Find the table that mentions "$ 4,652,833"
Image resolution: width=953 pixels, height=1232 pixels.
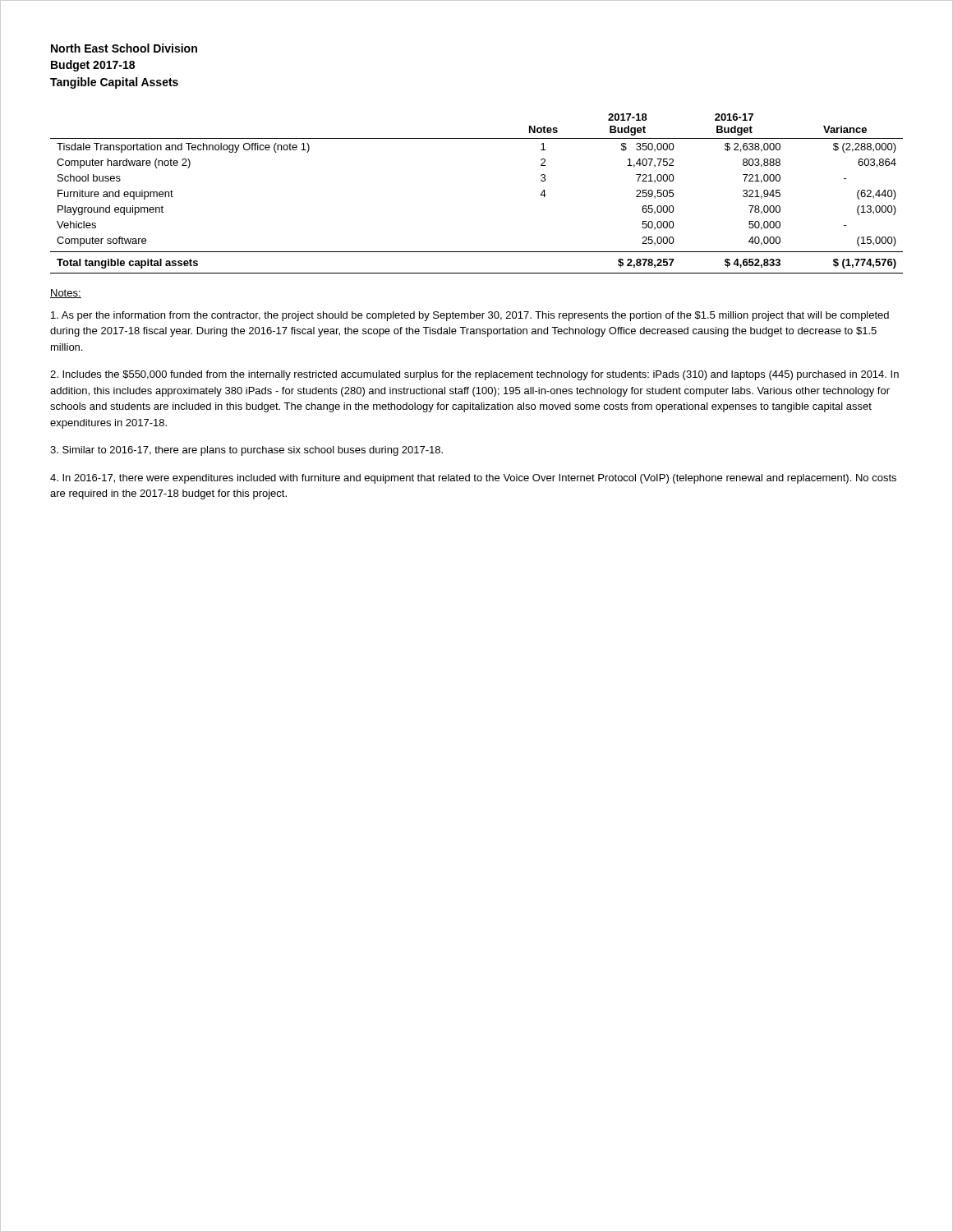[476, 191]
